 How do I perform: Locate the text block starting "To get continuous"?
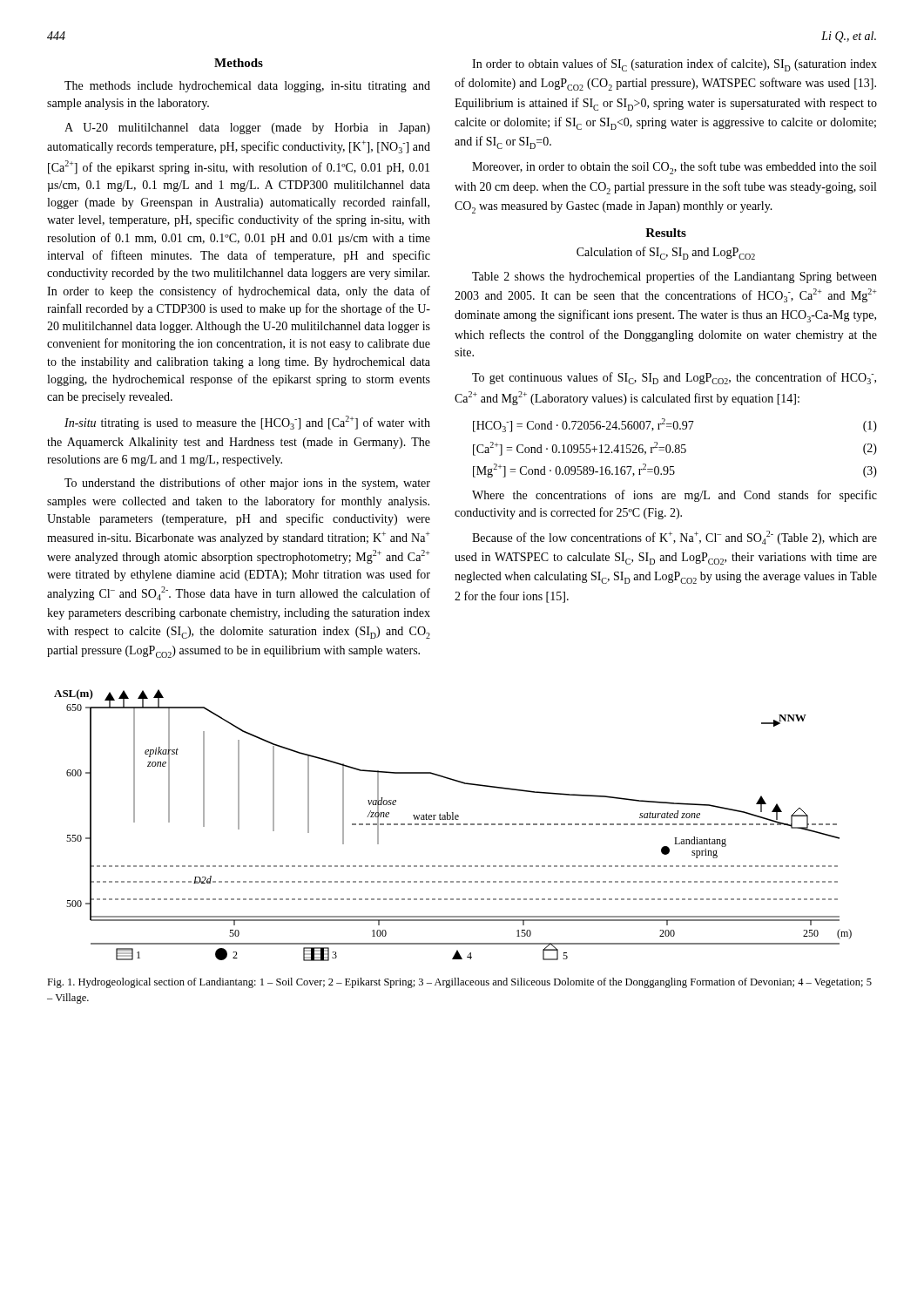click(x=666, y=387)
